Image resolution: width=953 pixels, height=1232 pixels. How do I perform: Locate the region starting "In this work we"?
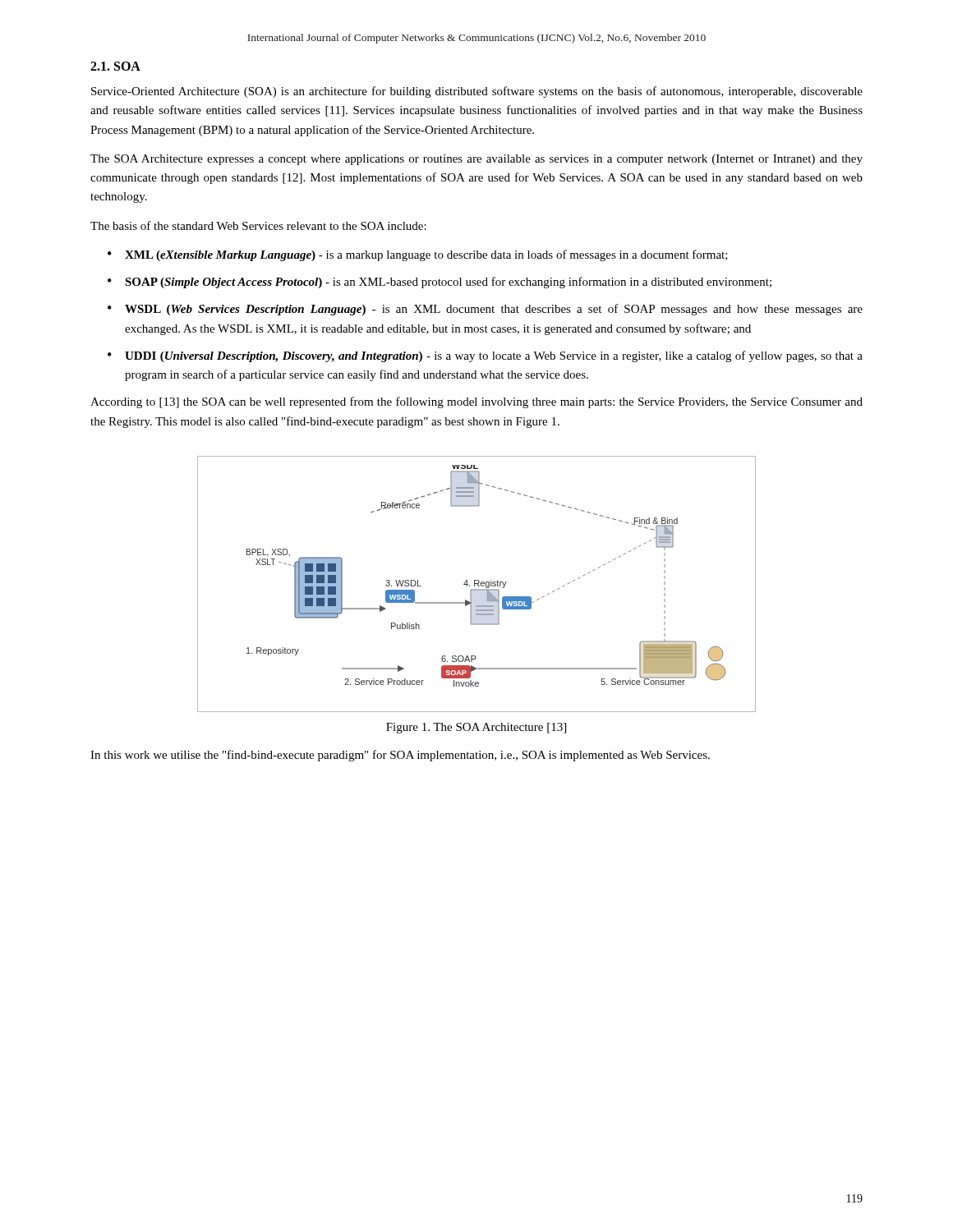click(400, 755)
